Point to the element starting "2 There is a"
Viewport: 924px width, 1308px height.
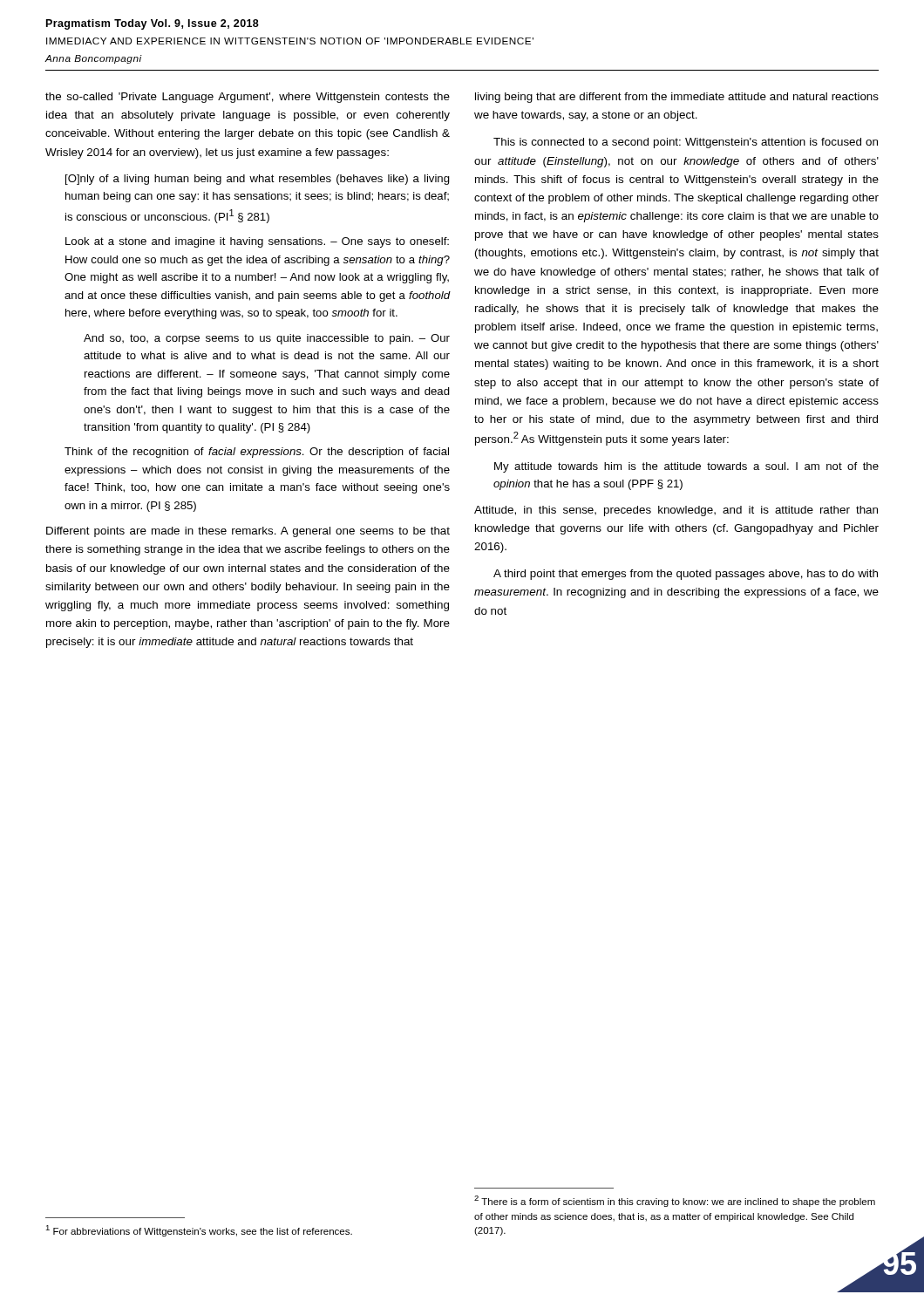(x=676, y=1215)
